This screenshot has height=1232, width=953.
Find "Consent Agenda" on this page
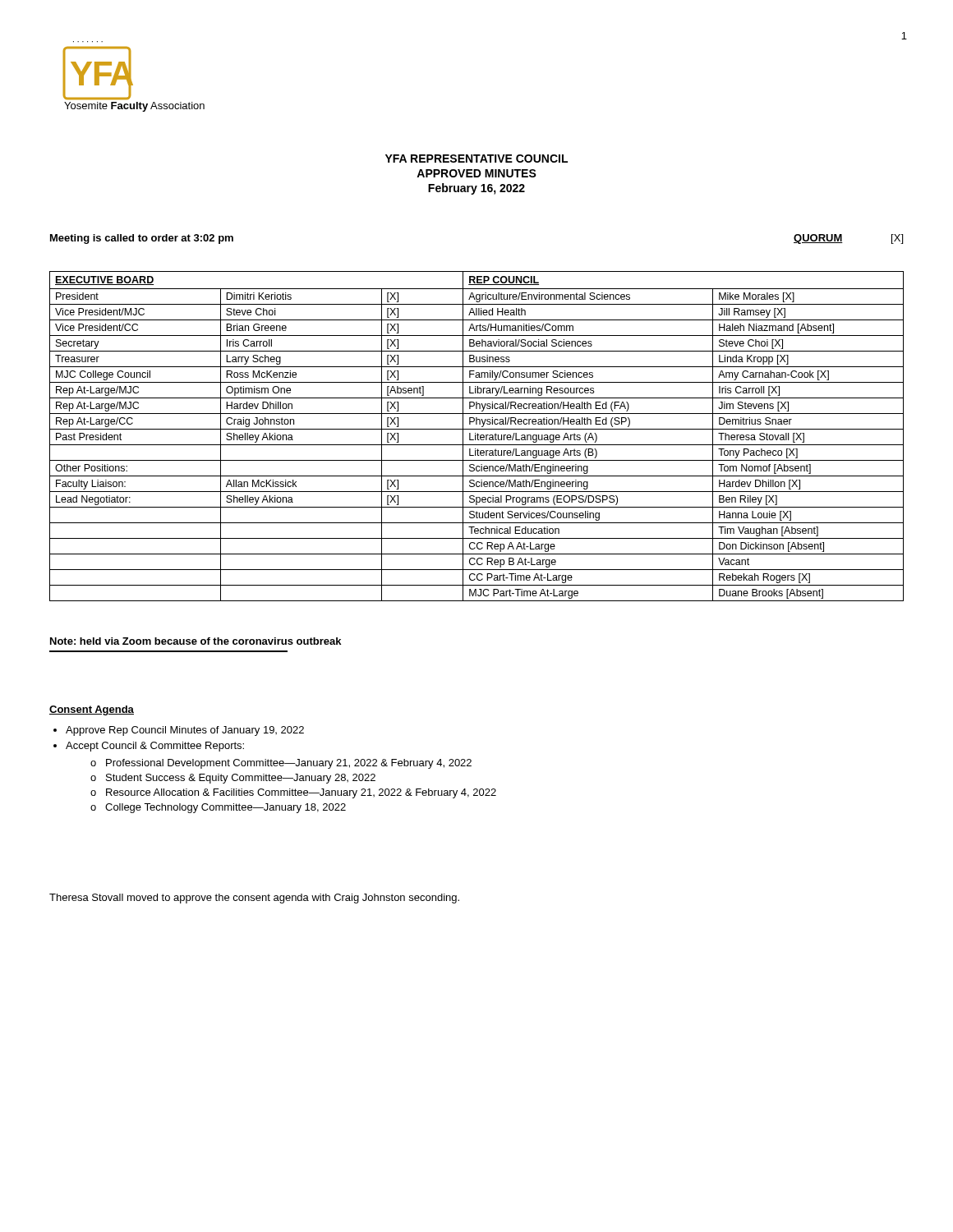92,709
